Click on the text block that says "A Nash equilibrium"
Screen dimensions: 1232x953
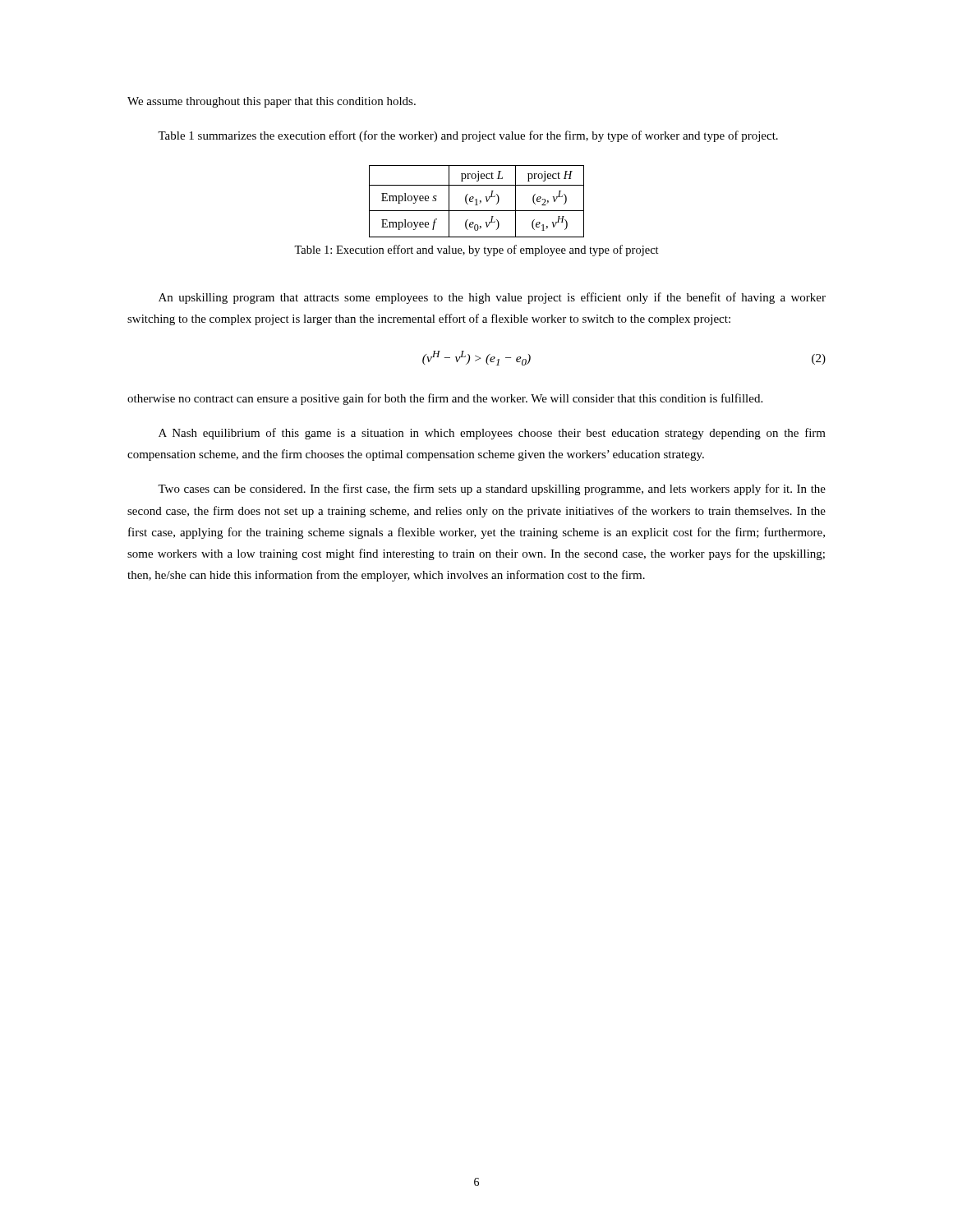[476, 444]
